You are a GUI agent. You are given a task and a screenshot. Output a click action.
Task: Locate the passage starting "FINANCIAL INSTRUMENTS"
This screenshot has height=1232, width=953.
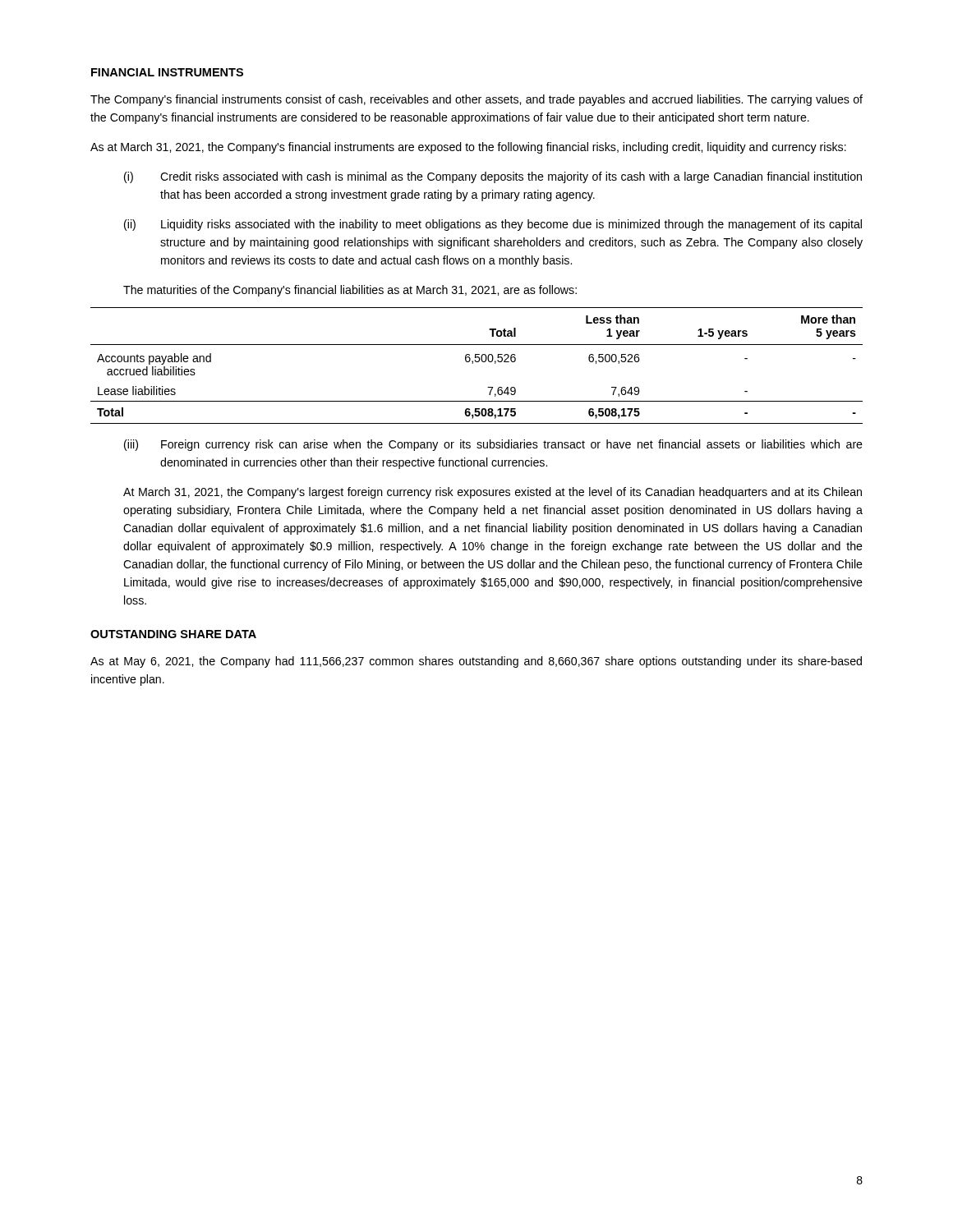point(167,72)
